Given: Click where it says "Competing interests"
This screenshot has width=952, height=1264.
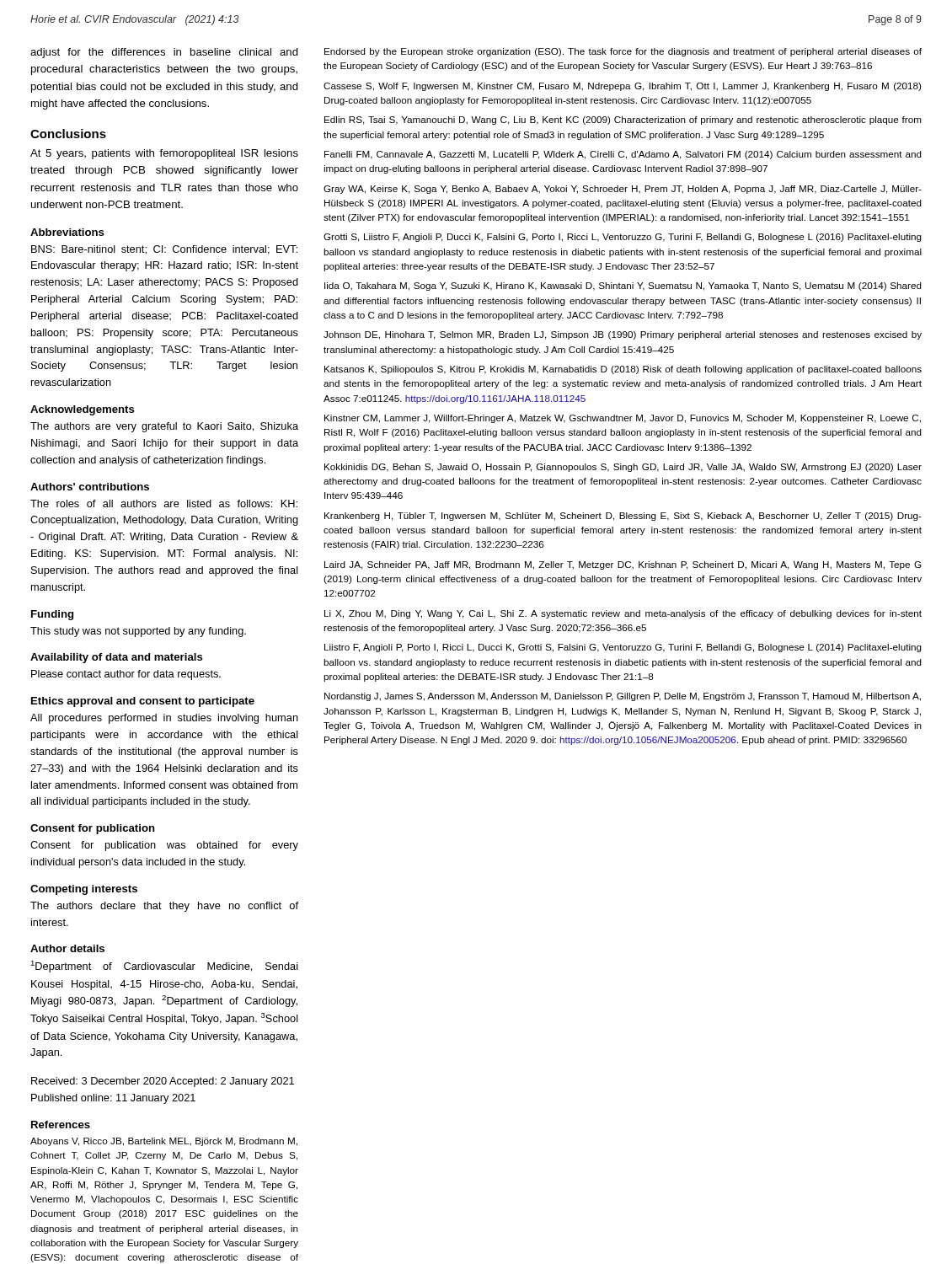Looking at the screenshot, I should coord(84,888).
